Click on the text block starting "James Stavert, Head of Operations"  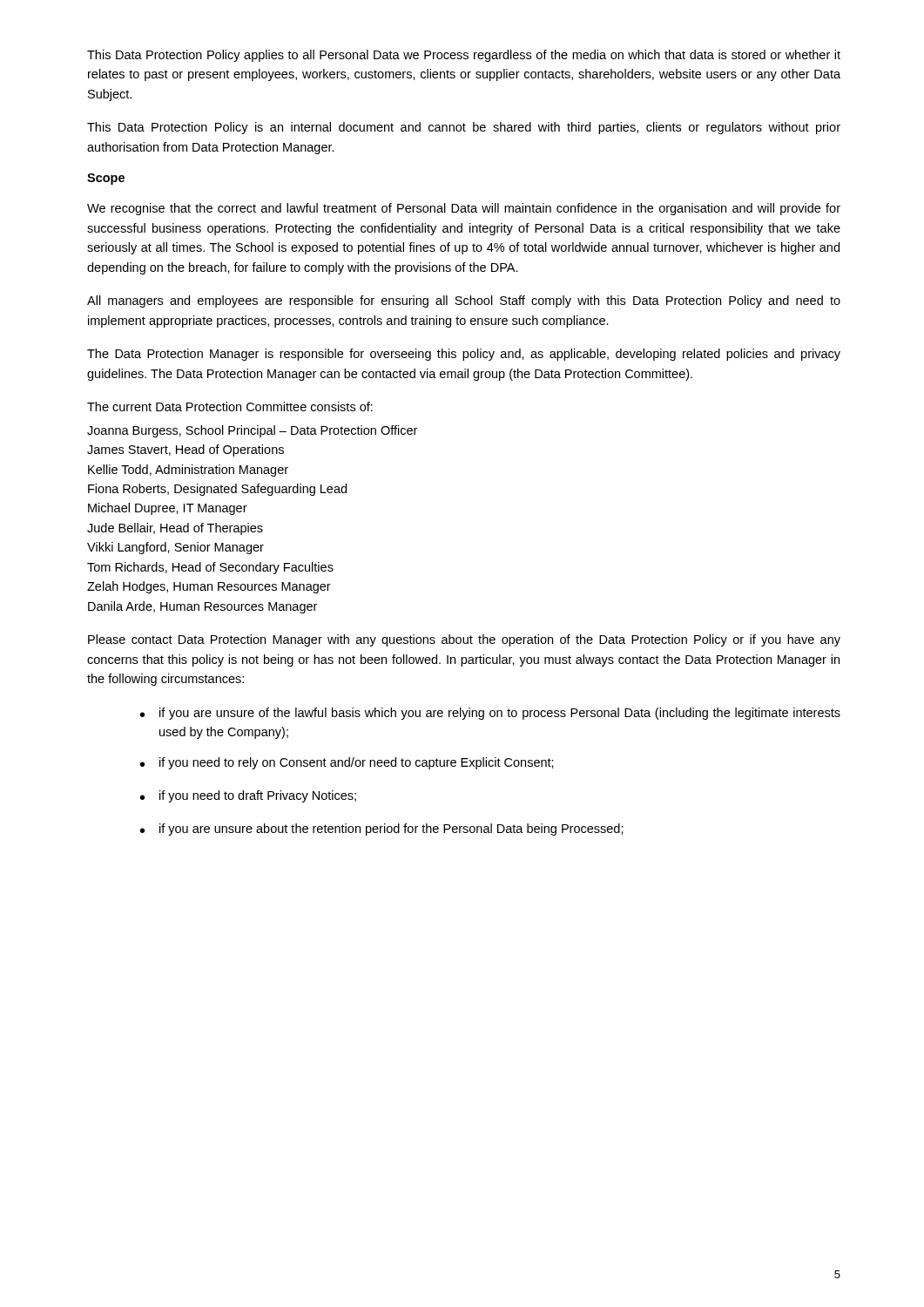(x=185, y=450)
